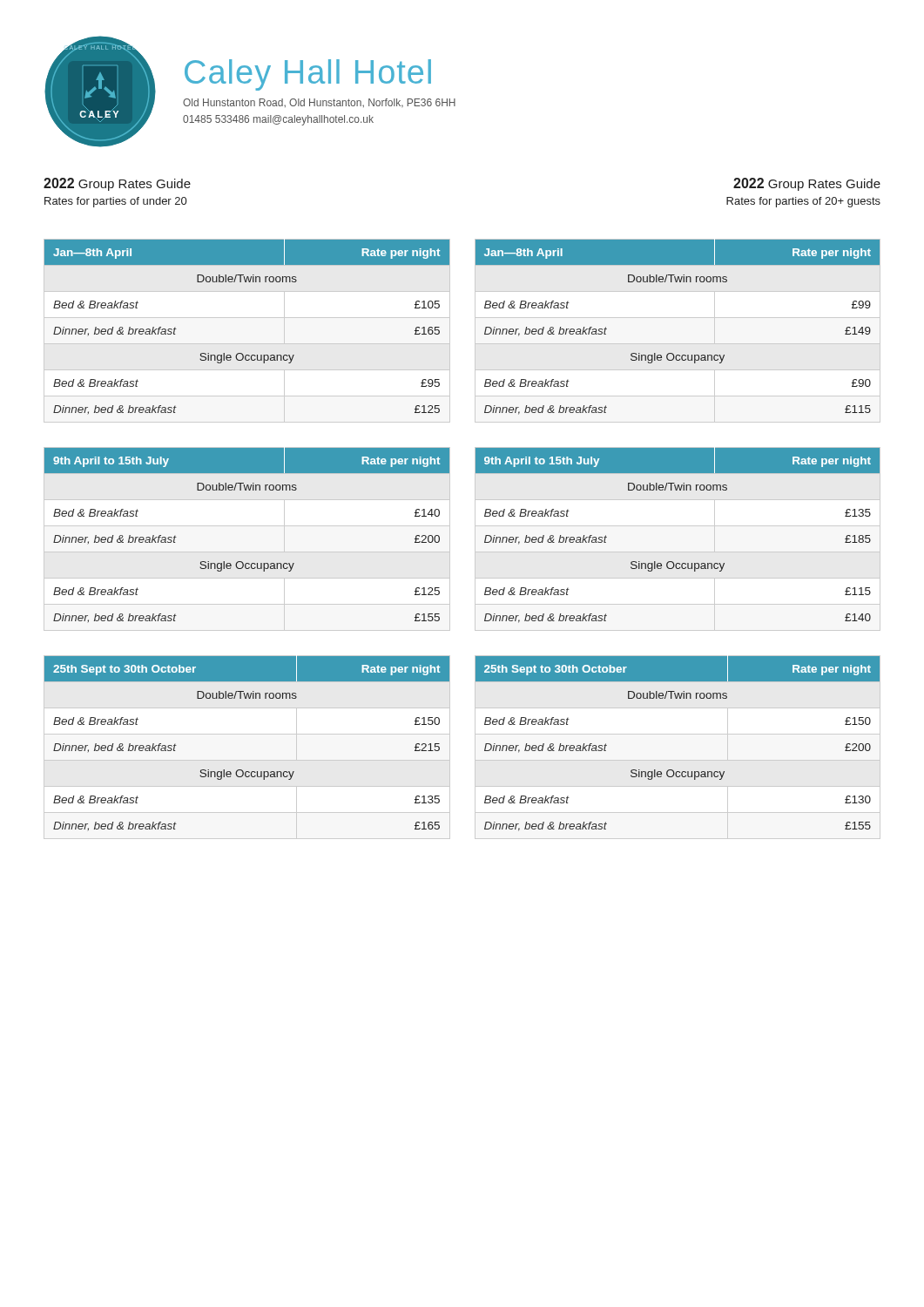Screen dimensions: 1307x924
Task: Locate the text "Rates for parties of 20+ guests"
Action: (803, 201)
